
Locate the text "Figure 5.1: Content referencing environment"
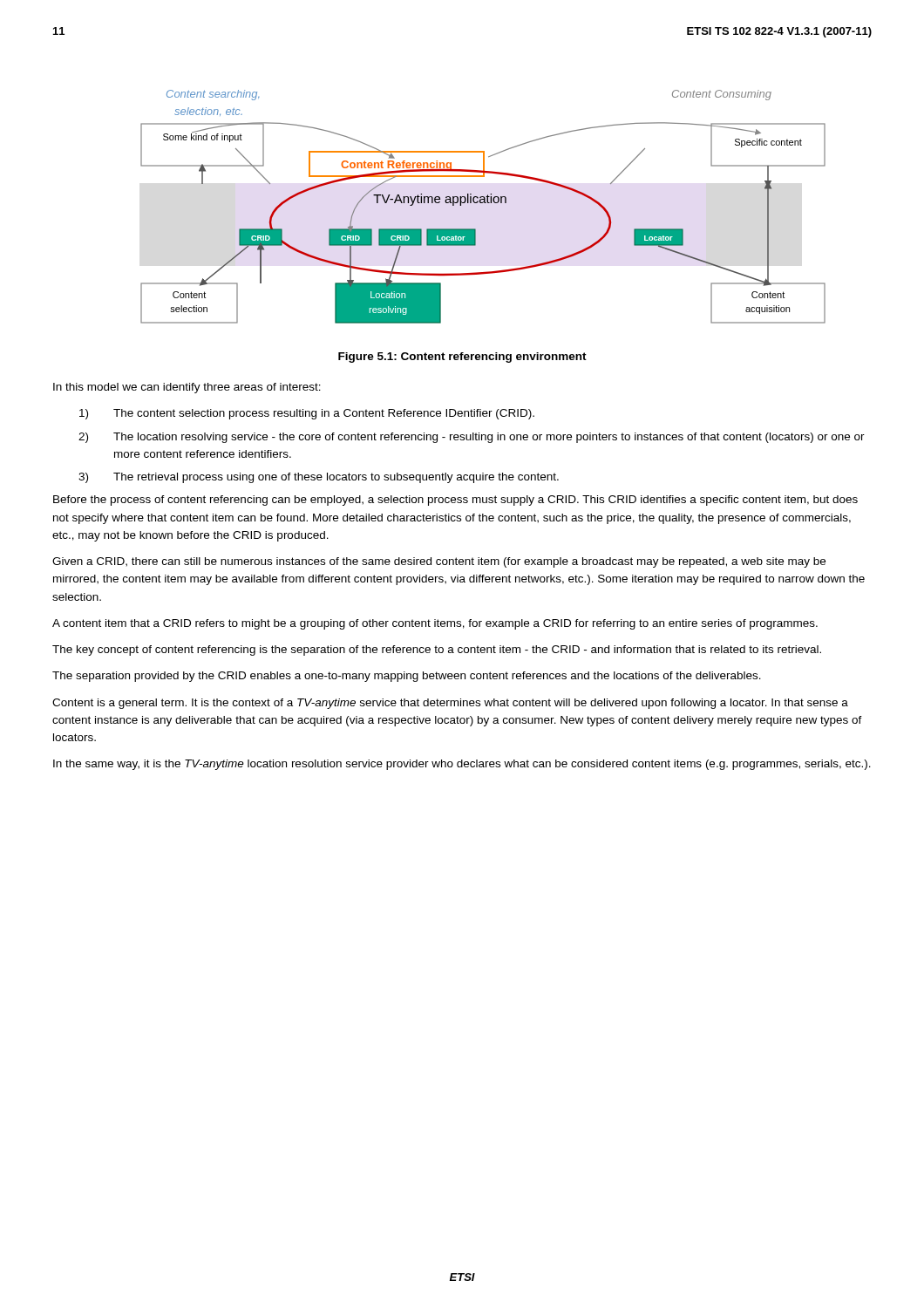(x=462, y=356)
